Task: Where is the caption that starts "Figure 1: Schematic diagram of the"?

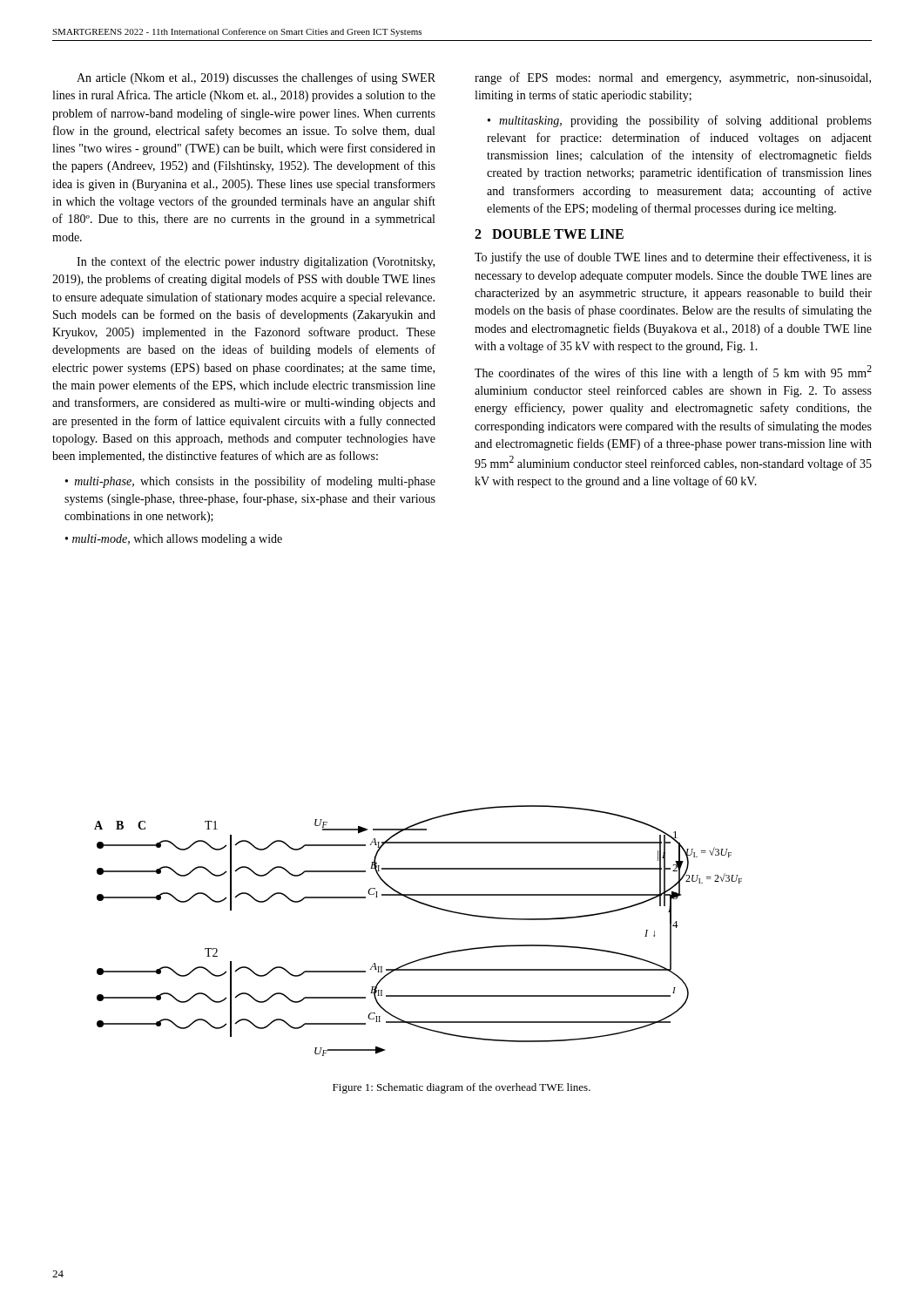Action: tap(462, 1087)
